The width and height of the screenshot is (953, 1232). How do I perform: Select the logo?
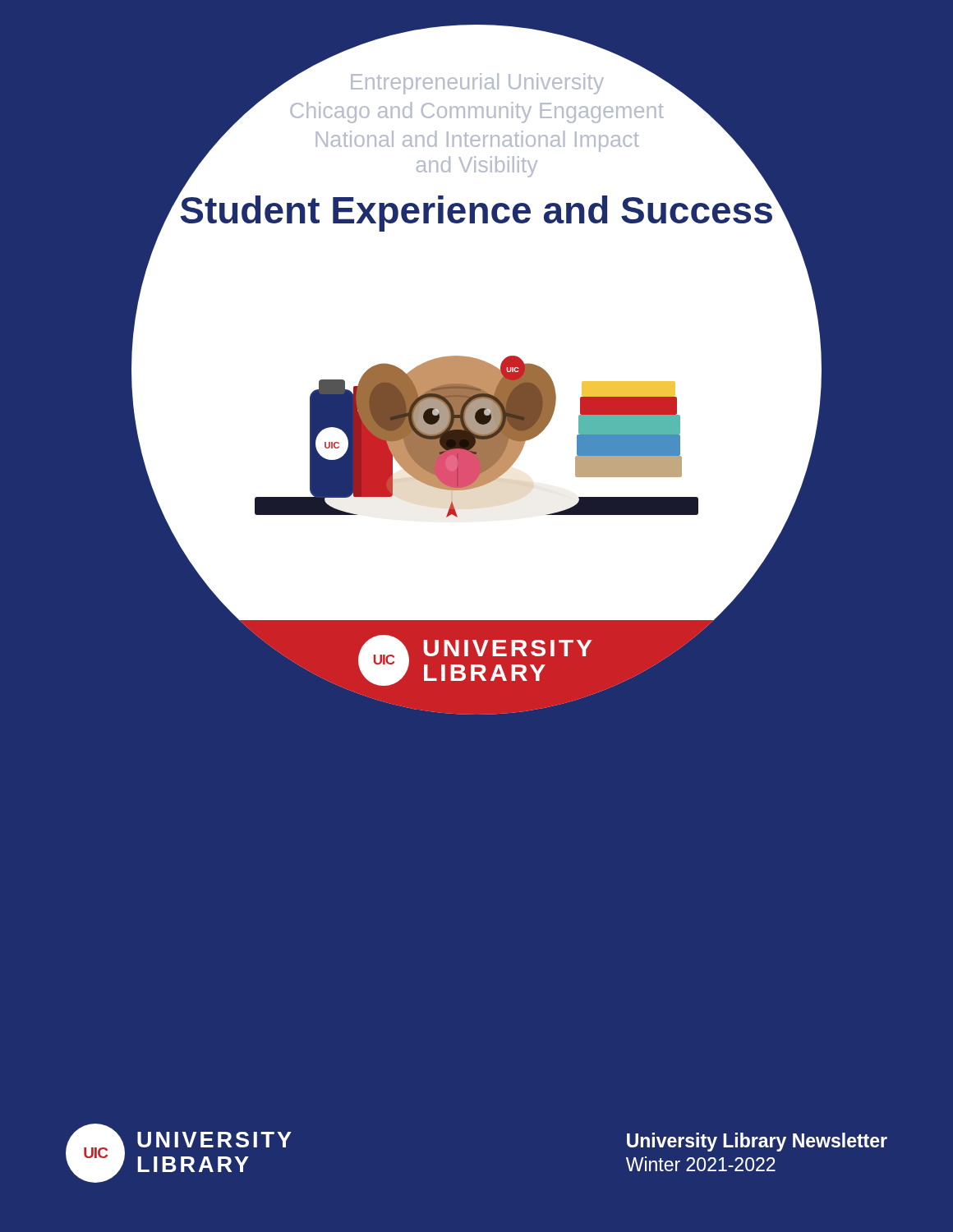tap(180, 1153)
